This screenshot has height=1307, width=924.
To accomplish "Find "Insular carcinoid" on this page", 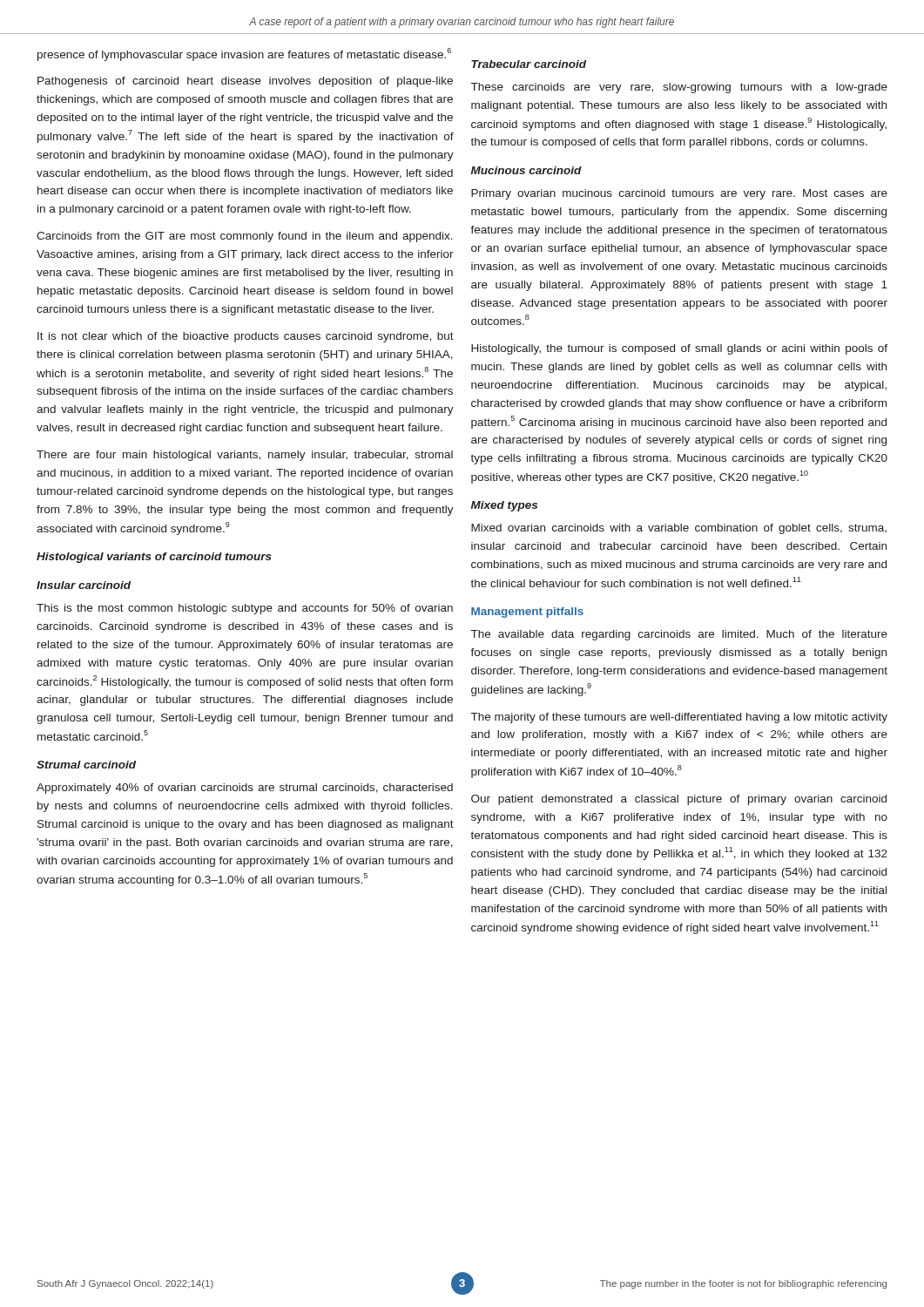I will (x=84, y=585).
